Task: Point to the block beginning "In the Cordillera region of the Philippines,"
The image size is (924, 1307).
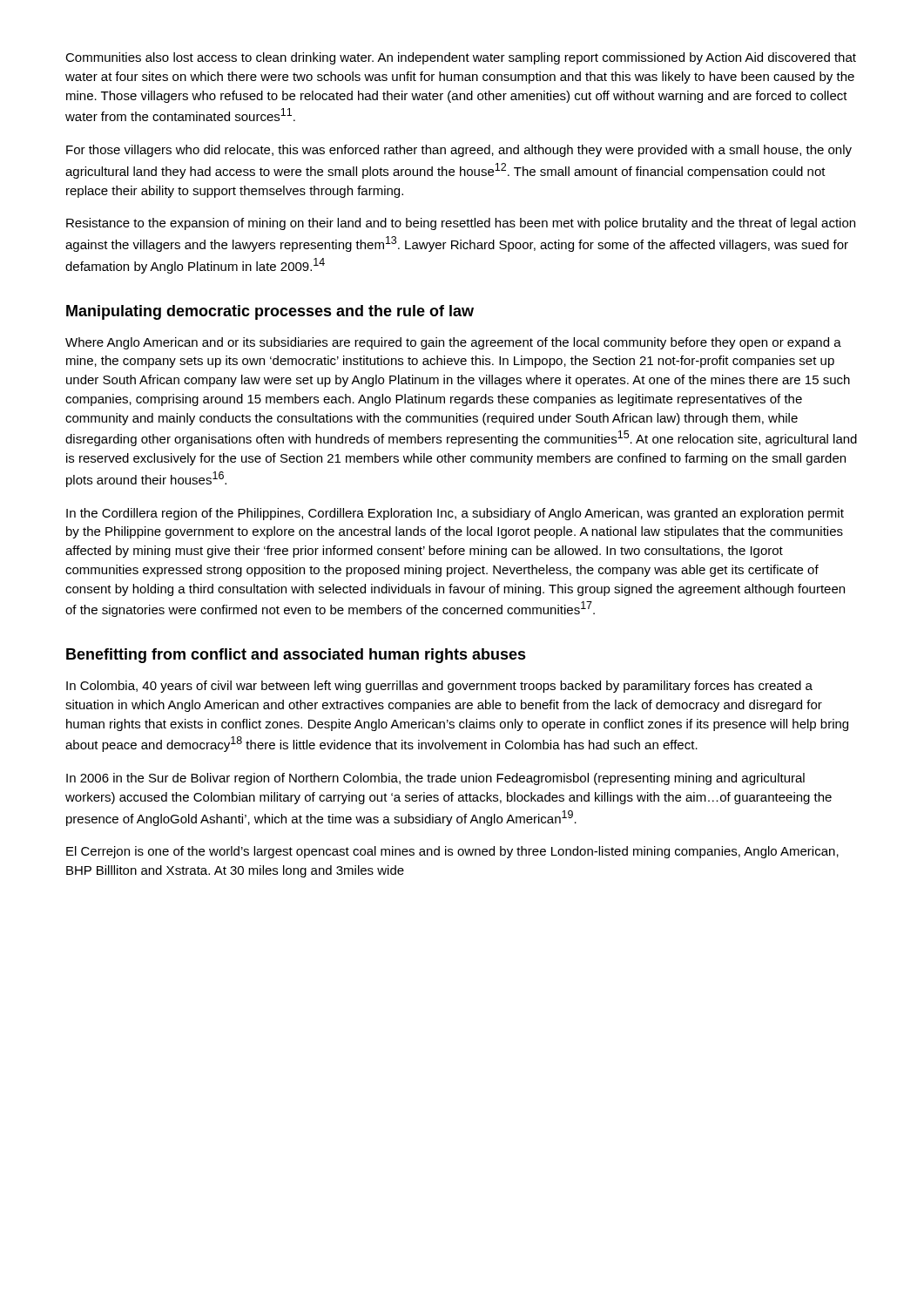Action: (x=462, y=561)
